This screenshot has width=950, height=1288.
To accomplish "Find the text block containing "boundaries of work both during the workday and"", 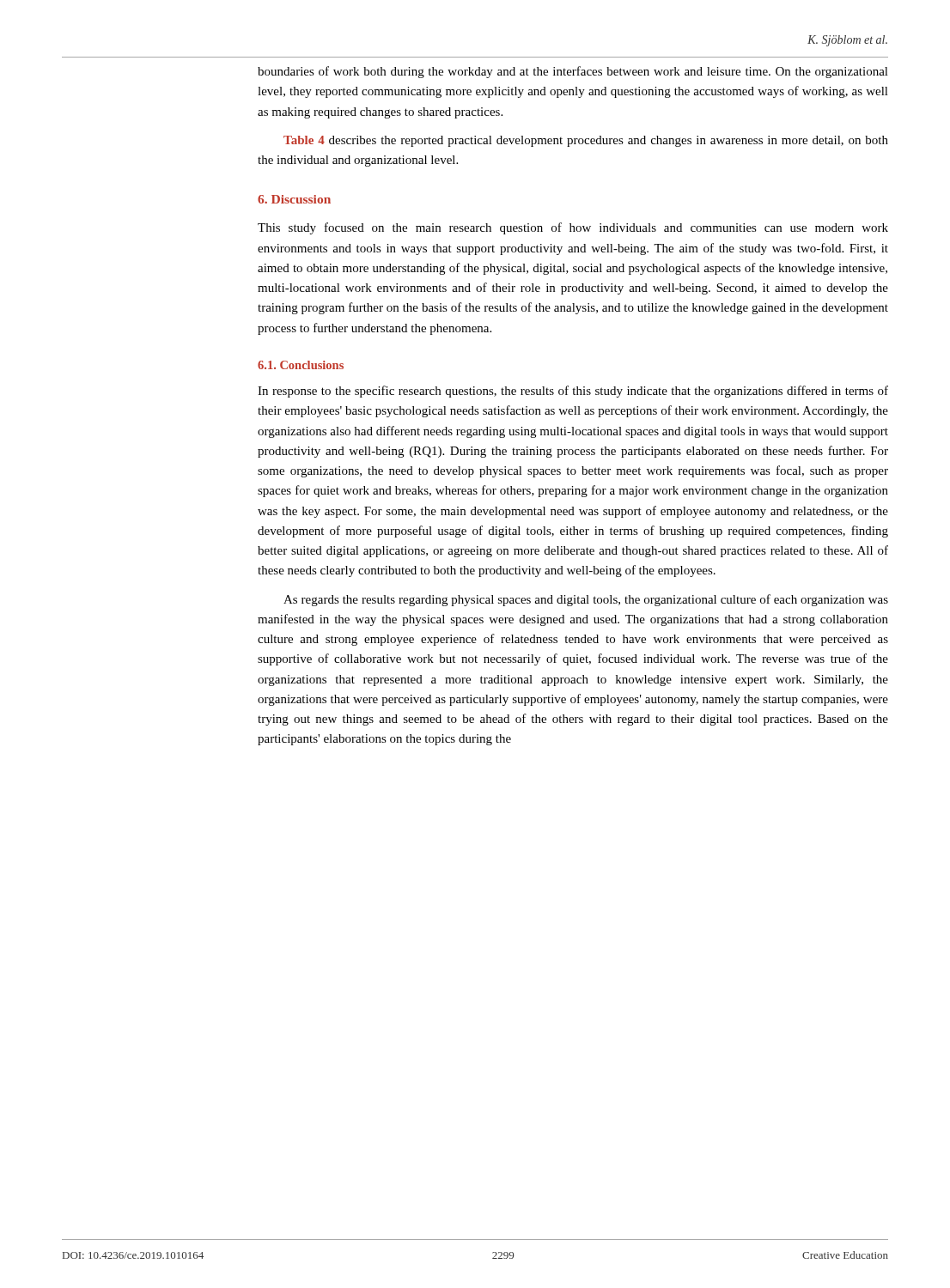I will [573, 72].
